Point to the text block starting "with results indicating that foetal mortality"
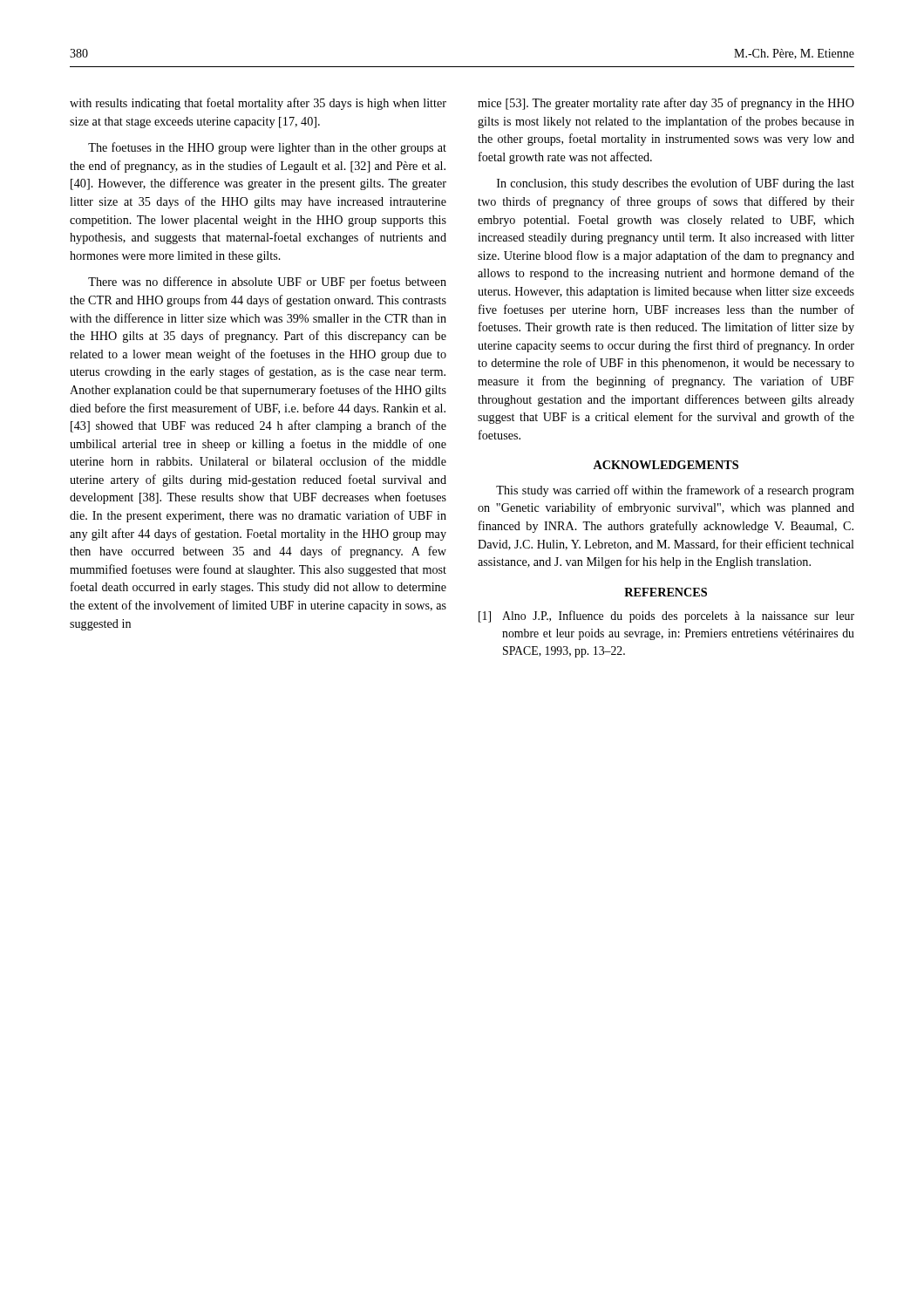924x1308 pixels. pyautogui.click(x=258, y=112)
